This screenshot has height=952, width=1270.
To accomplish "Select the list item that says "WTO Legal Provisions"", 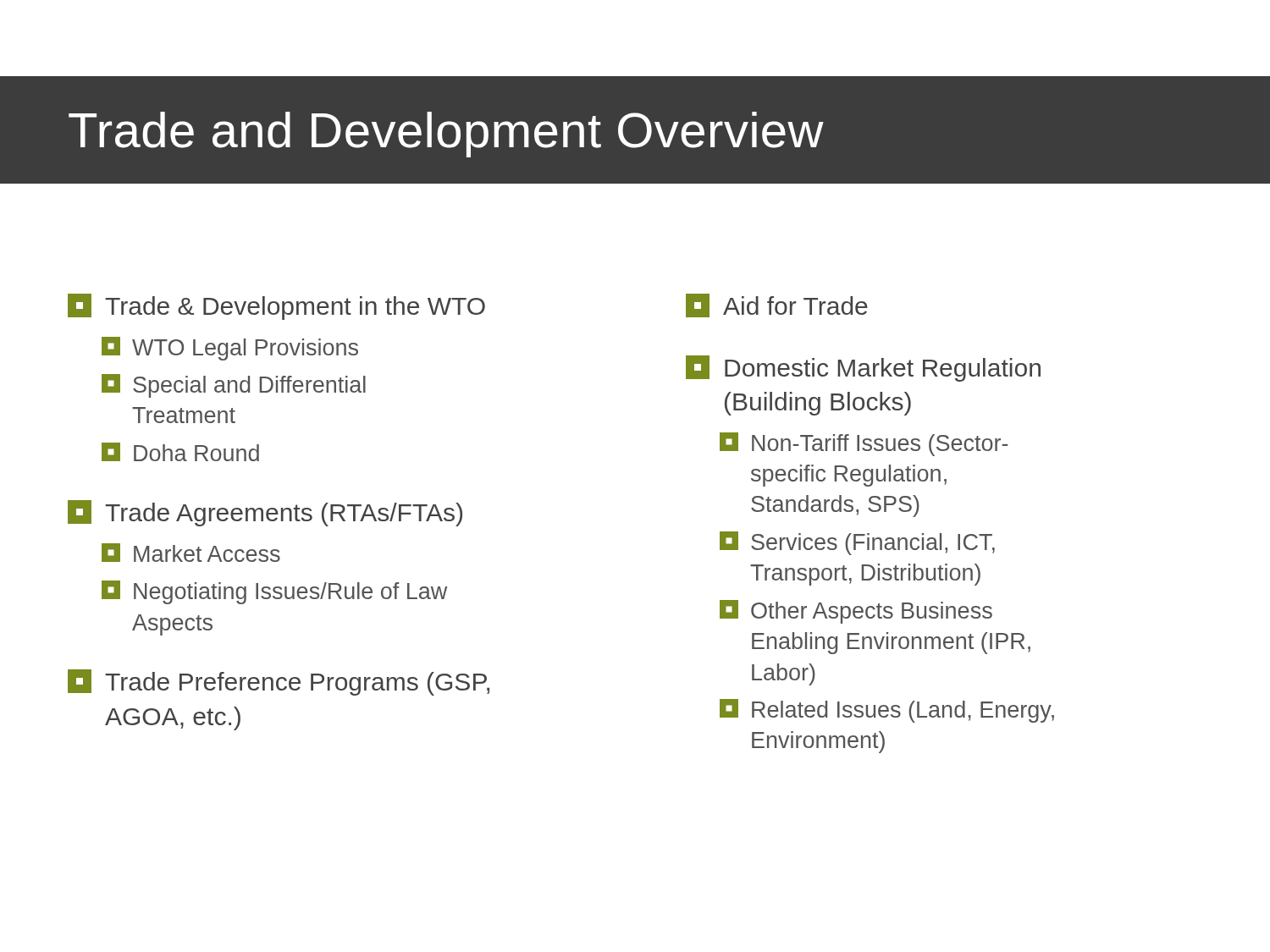I will click(230, 348).
